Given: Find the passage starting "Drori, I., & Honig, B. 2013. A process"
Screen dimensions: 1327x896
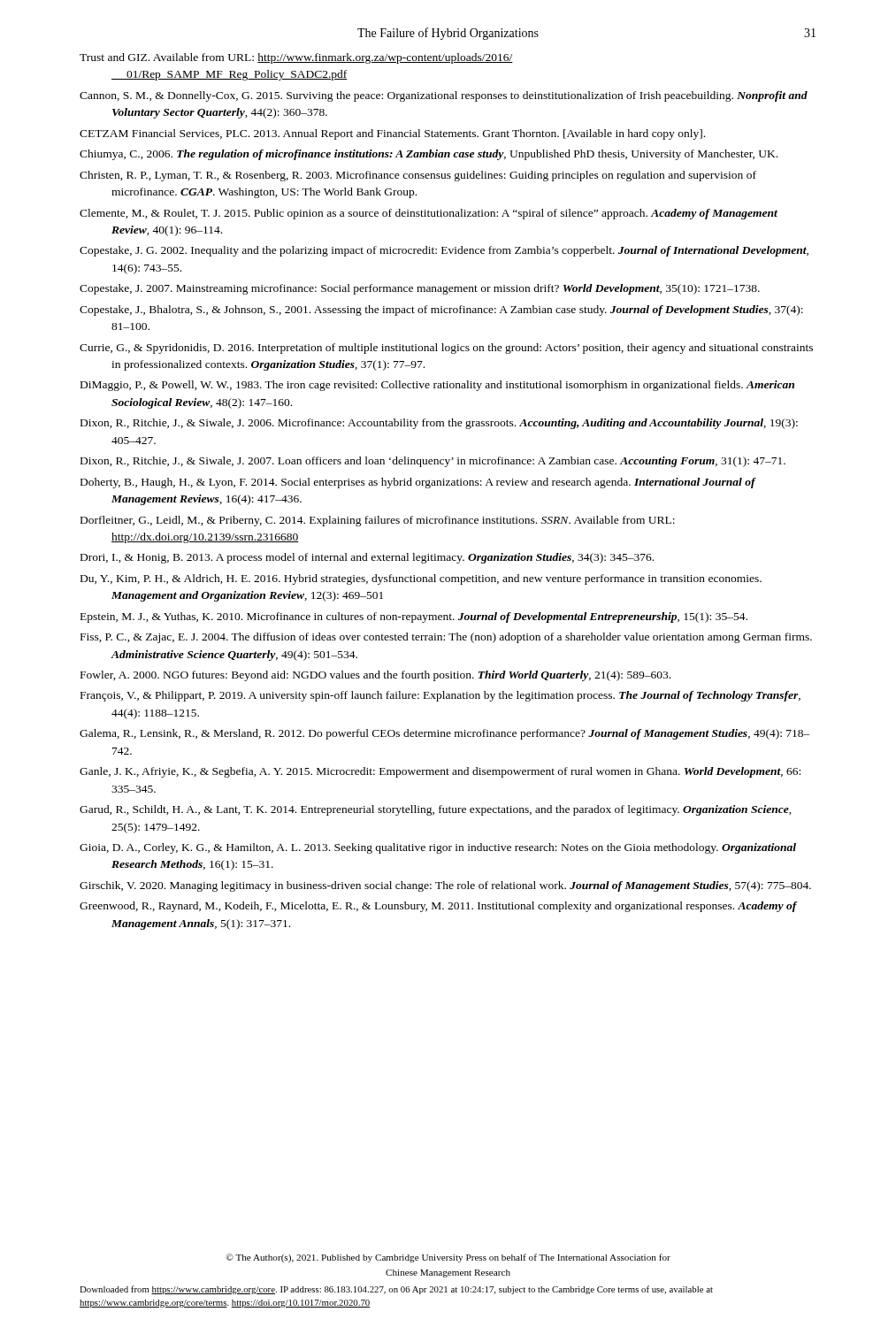Looking at the screenshot, I should pyautogui.click(x=367, y=557).
